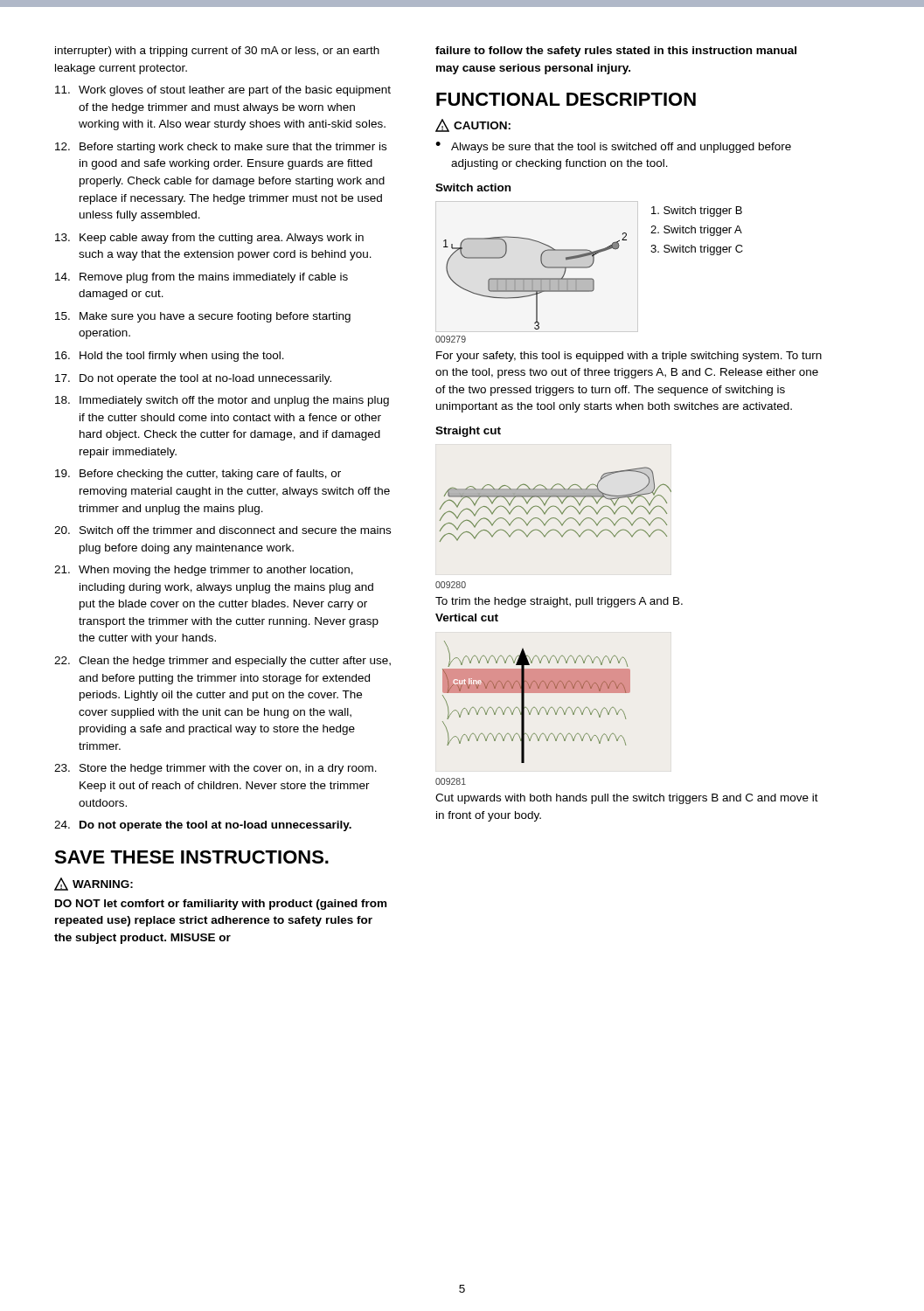Point to the passage starting "12. Before starting work check to make"

pyautogui.click(x=223, y=181)
